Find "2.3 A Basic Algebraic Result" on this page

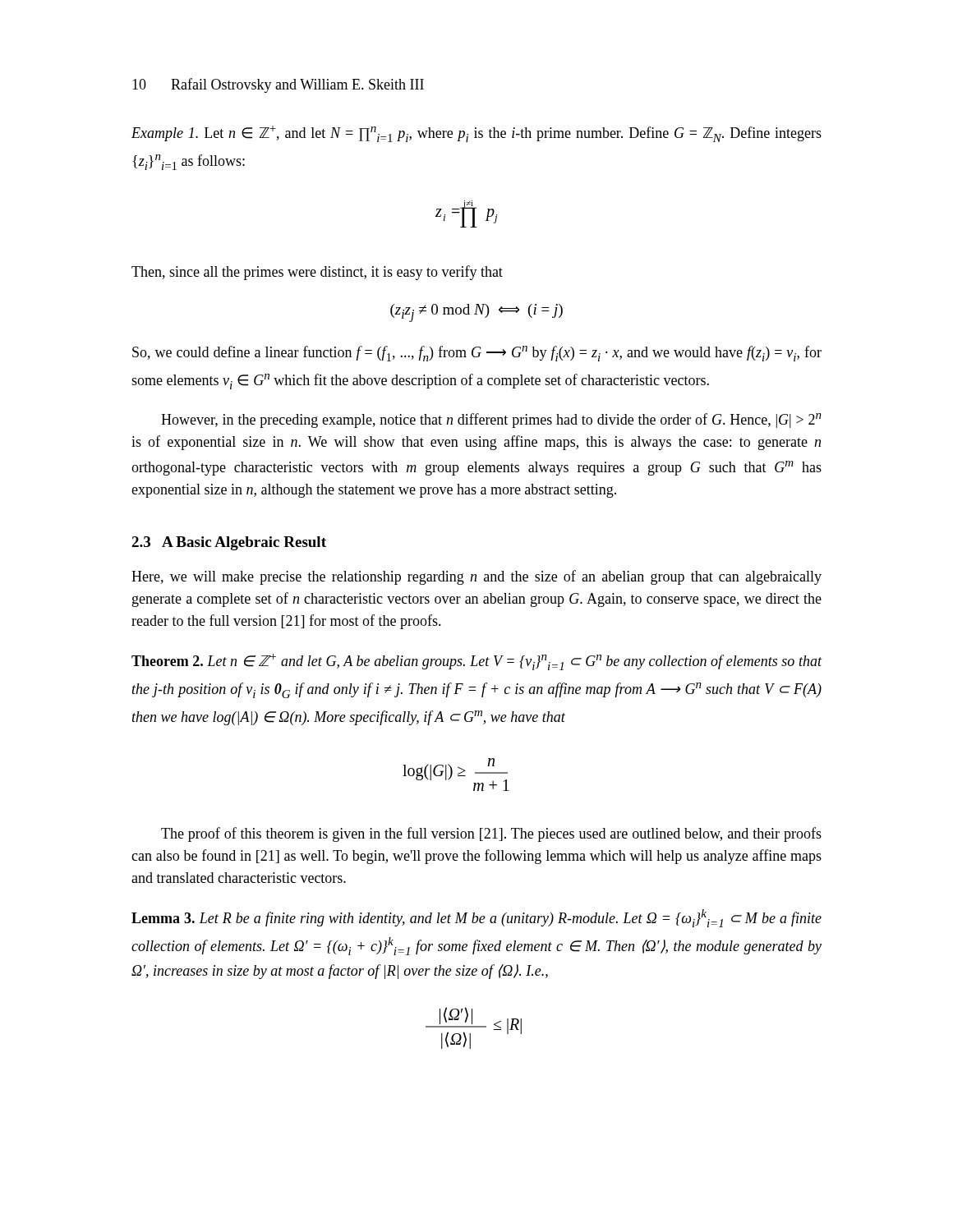pos(229,542)
